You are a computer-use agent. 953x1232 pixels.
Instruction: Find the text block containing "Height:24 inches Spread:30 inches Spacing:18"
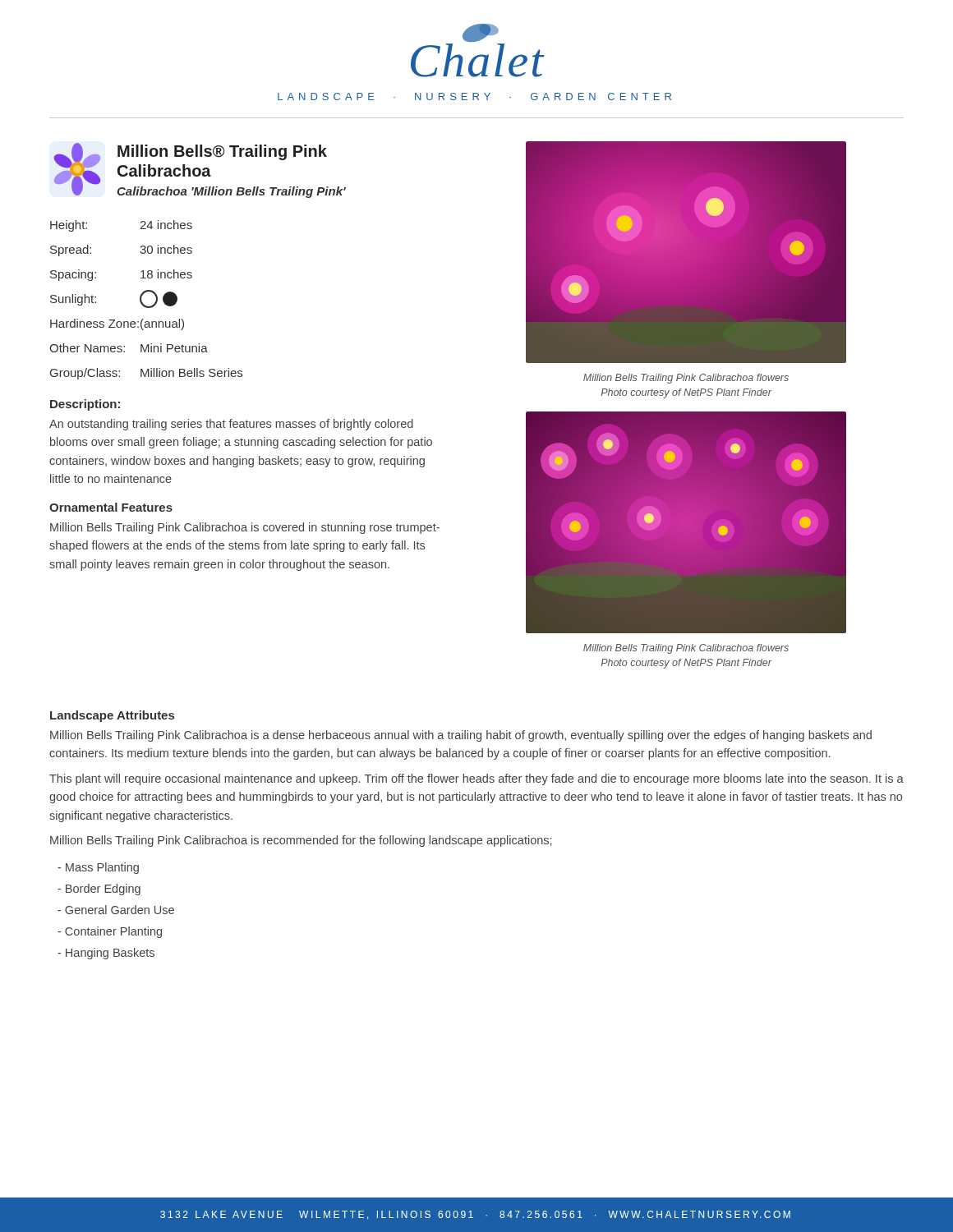[66, 225]
